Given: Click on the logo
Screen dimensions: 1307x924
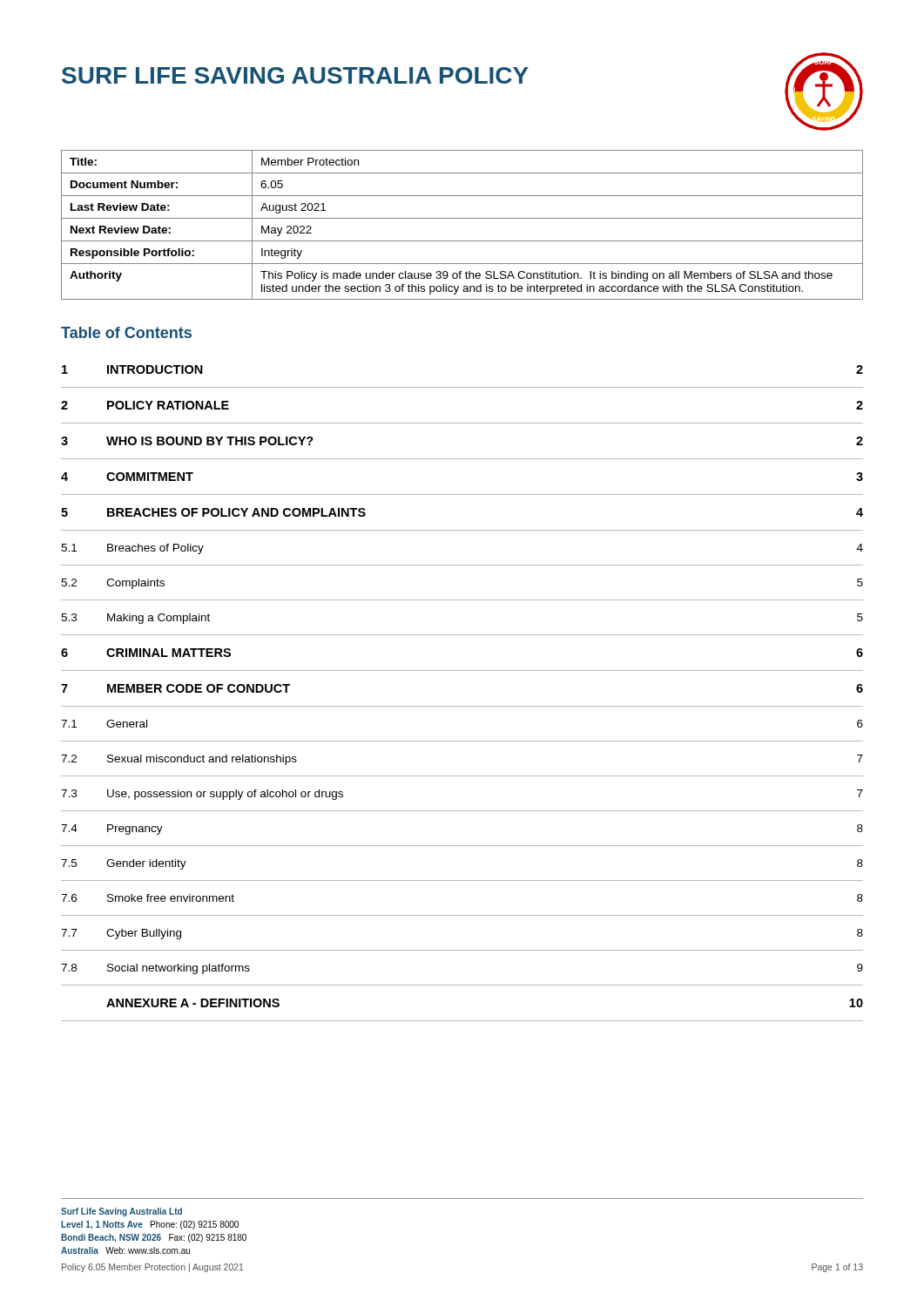Looking at the screenshot, I should pos(824,91).
